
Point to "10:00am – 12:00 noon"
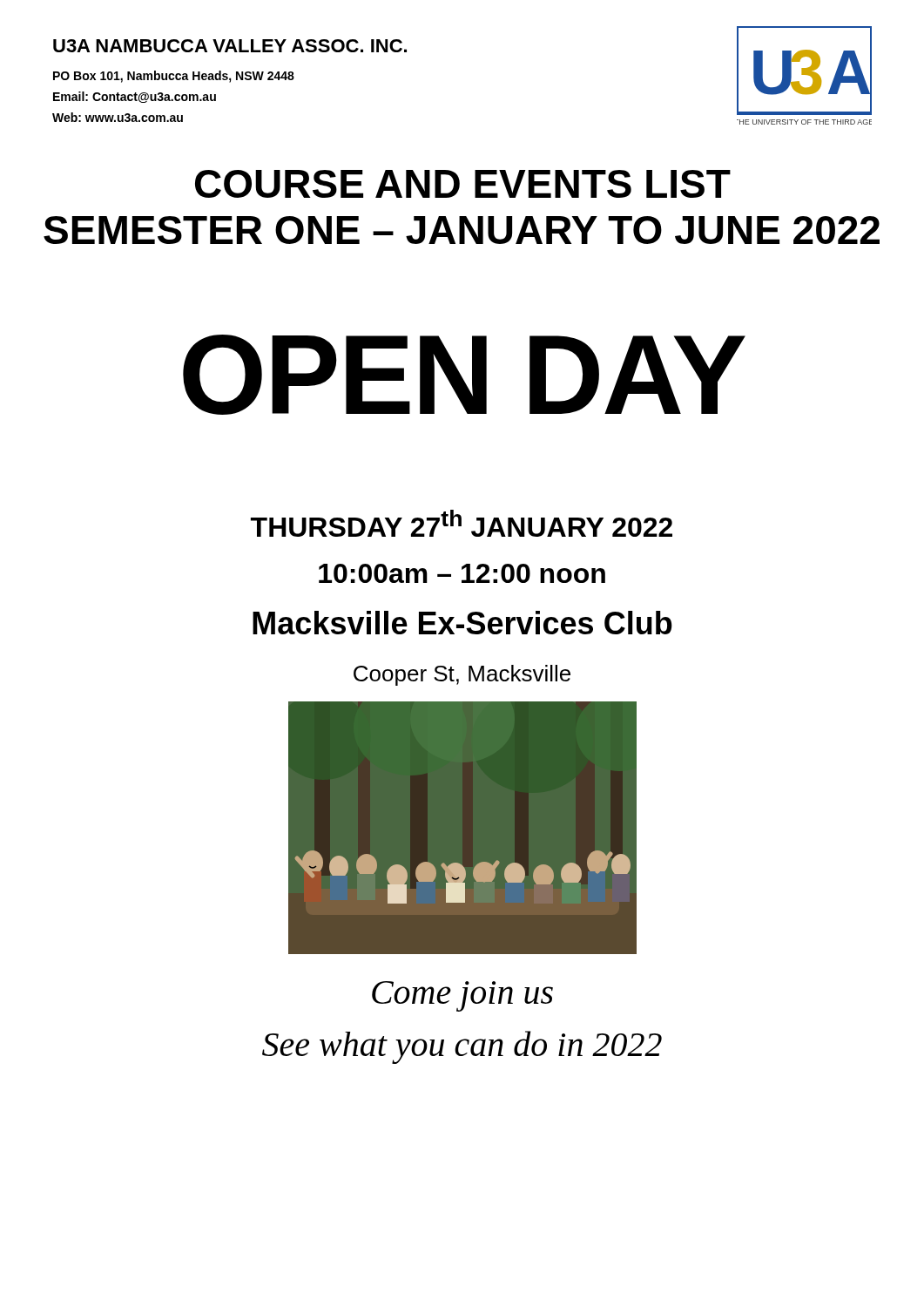[x=462, y=573]
